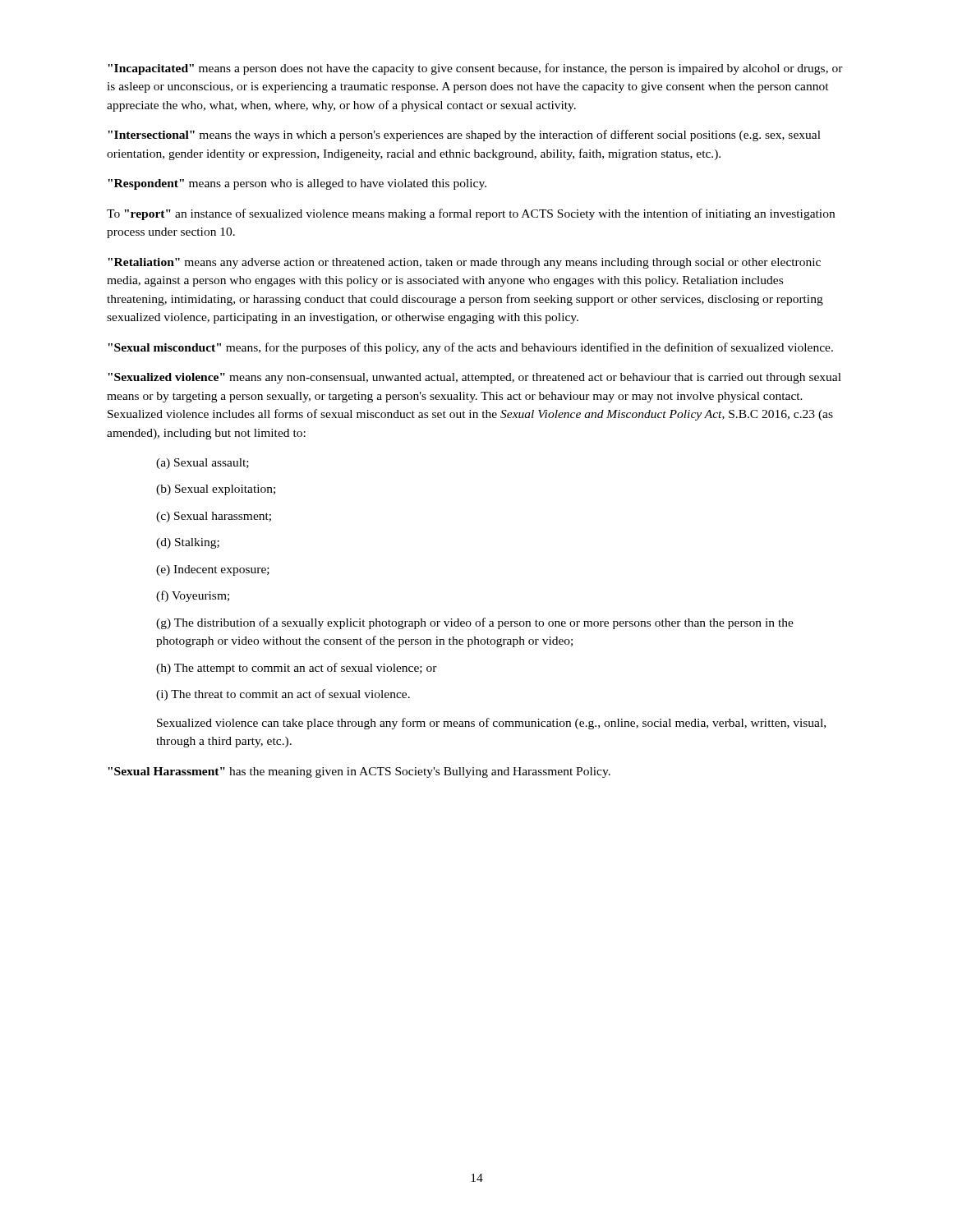This screenshot has width=953, height=1232.
Task: Find the block on this page that starts "(g) The distribution of a"
Action: point(475,631)
